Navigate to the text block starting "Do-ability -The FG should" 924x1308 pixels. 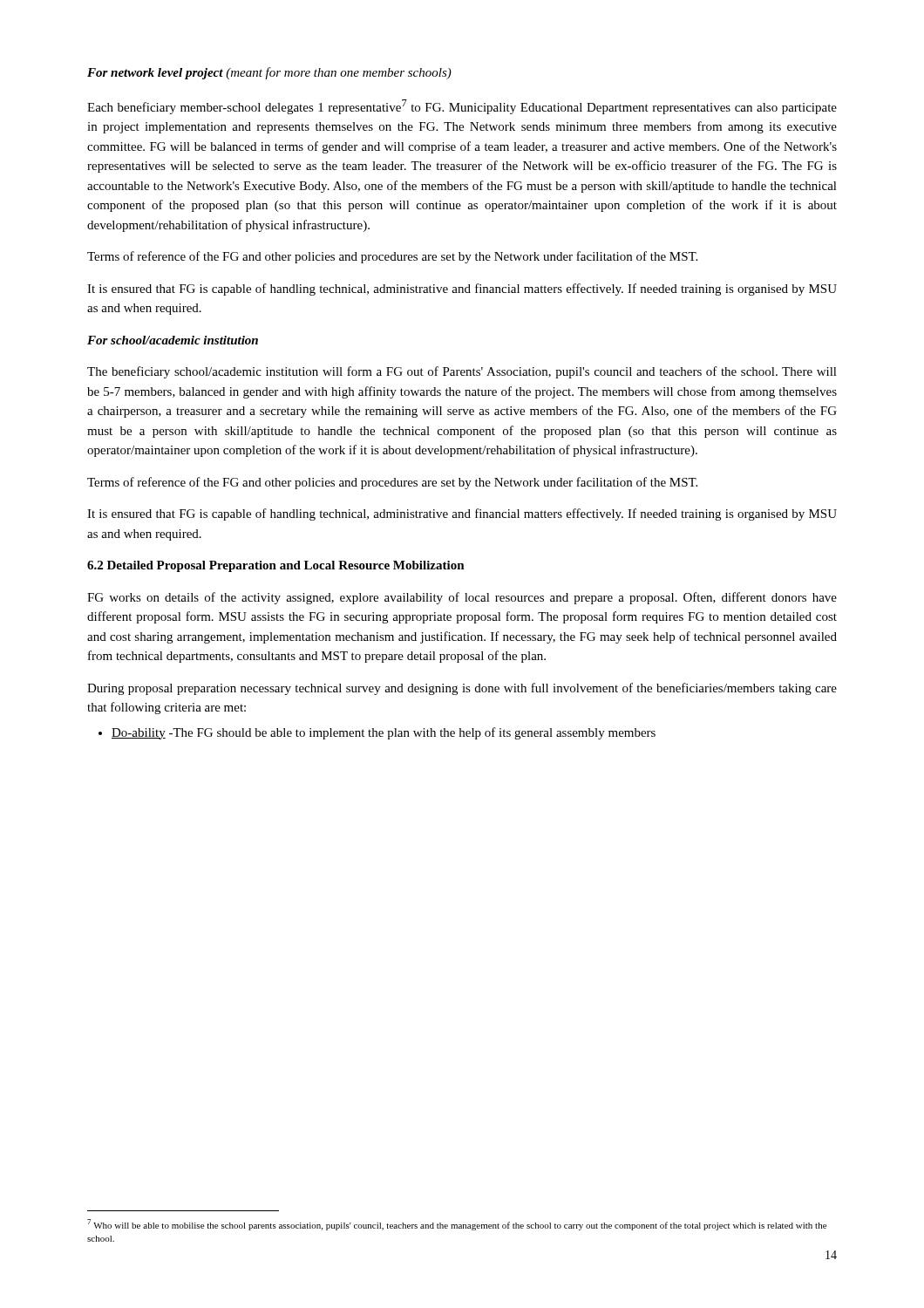[x=462, y=732]
